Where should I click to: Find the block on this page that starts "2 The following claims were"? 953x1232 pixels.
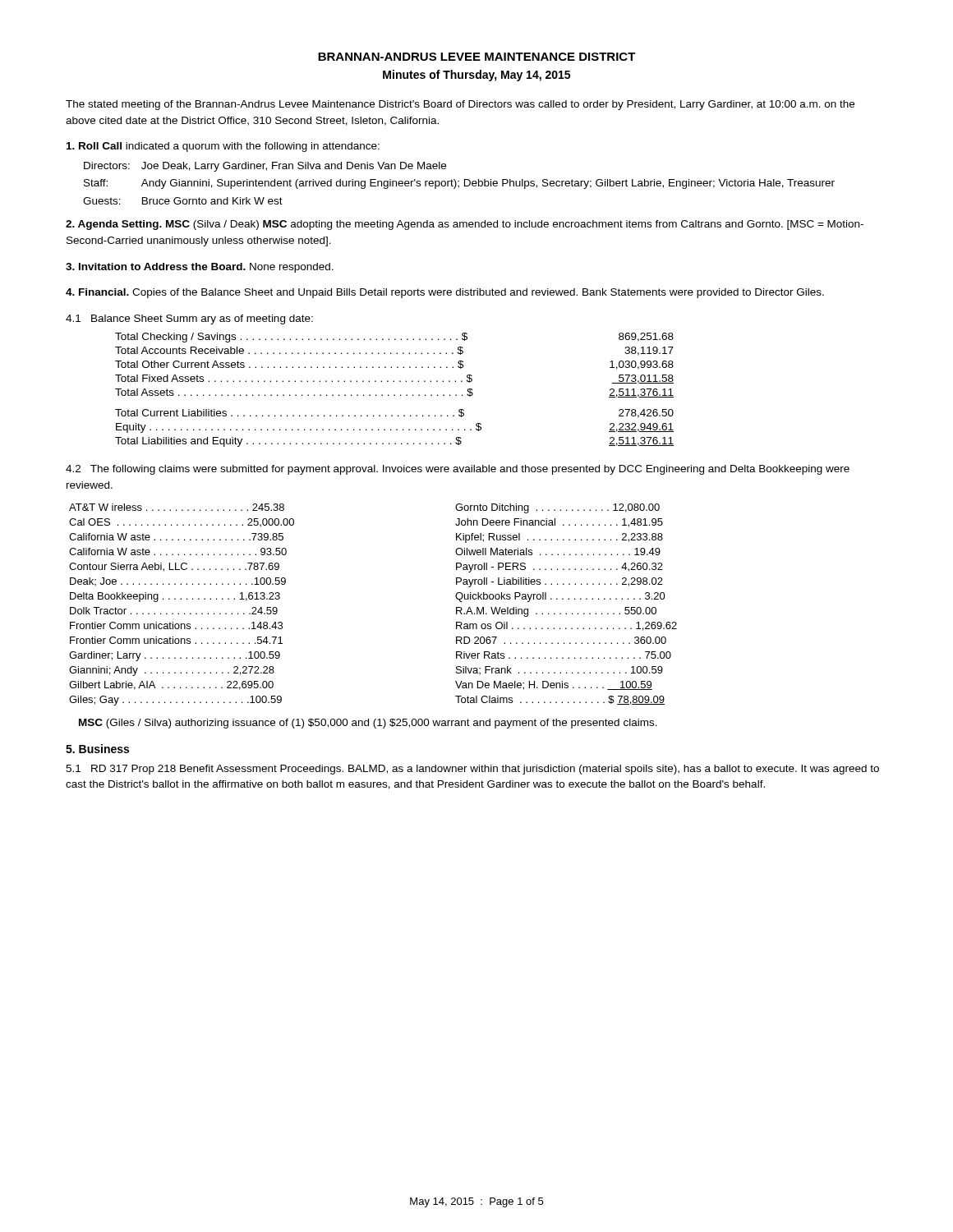tap(458, 477)
